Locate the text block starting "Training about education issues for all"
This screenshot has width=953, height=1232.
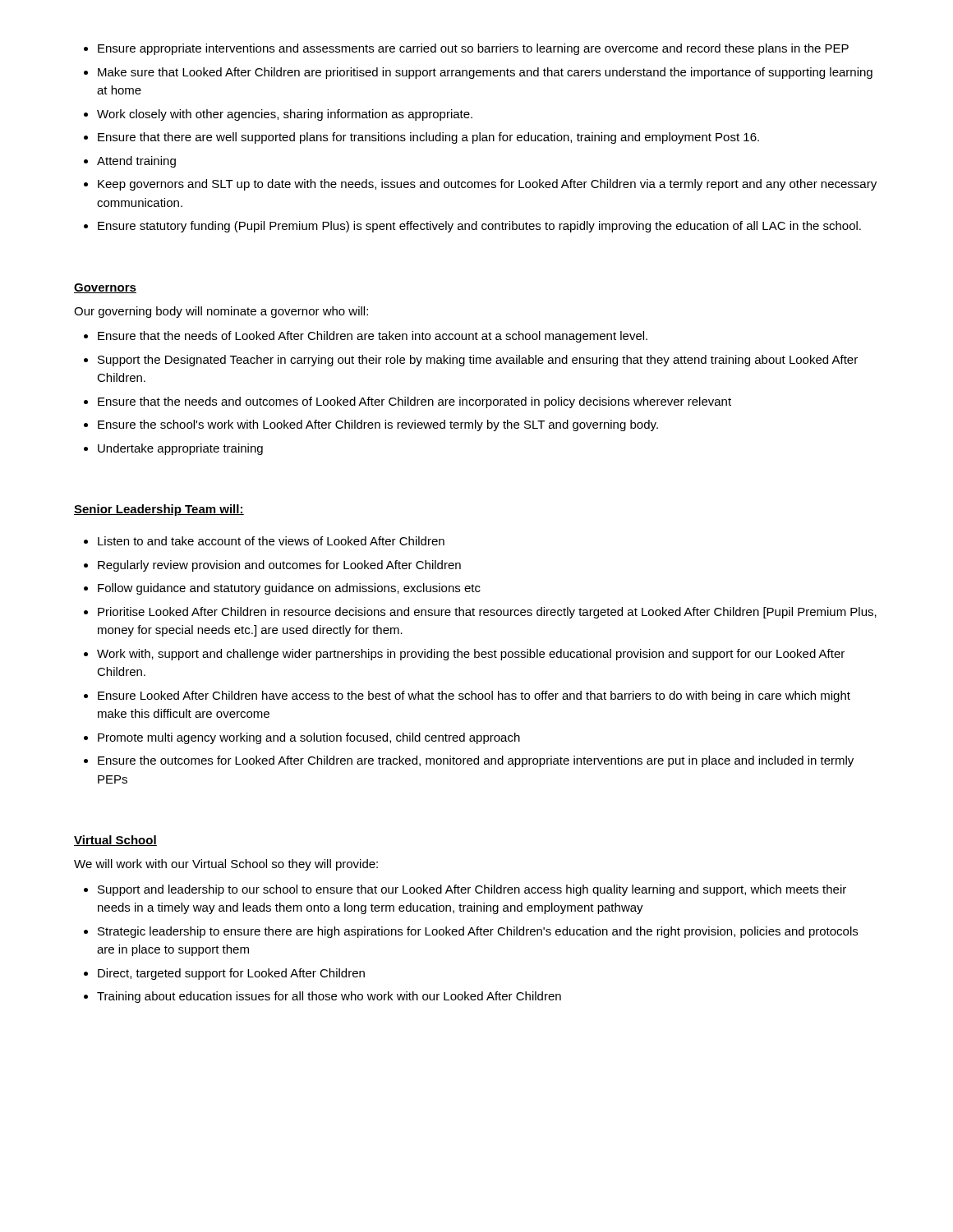[329, 996]
